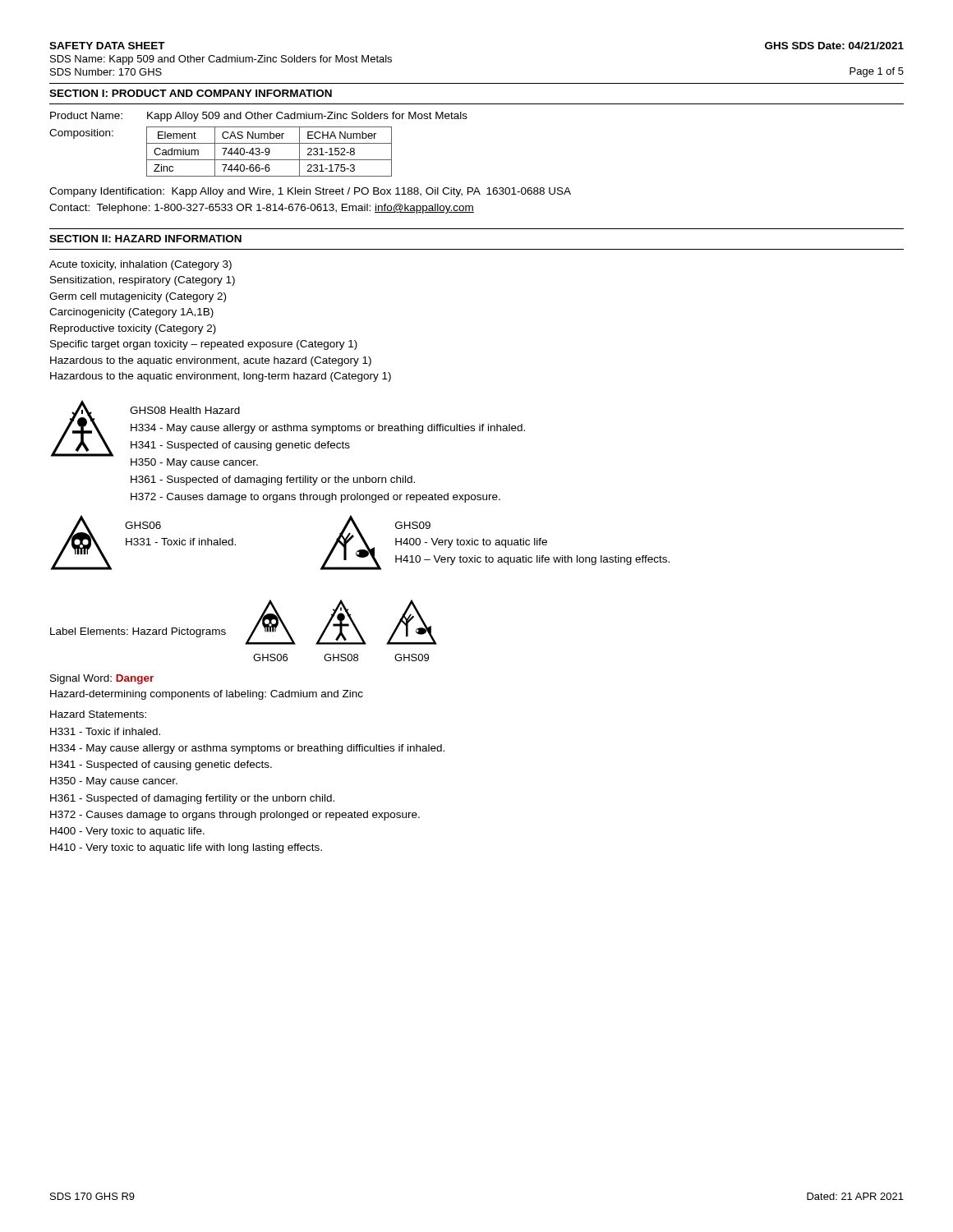The width and height of the screenshot is (953, 1232).
Task: Locate the text containing "Hazard-determining components of labeling: Cadmium and Zinc"
Action: pyautogui.click(x=206, y=693)
